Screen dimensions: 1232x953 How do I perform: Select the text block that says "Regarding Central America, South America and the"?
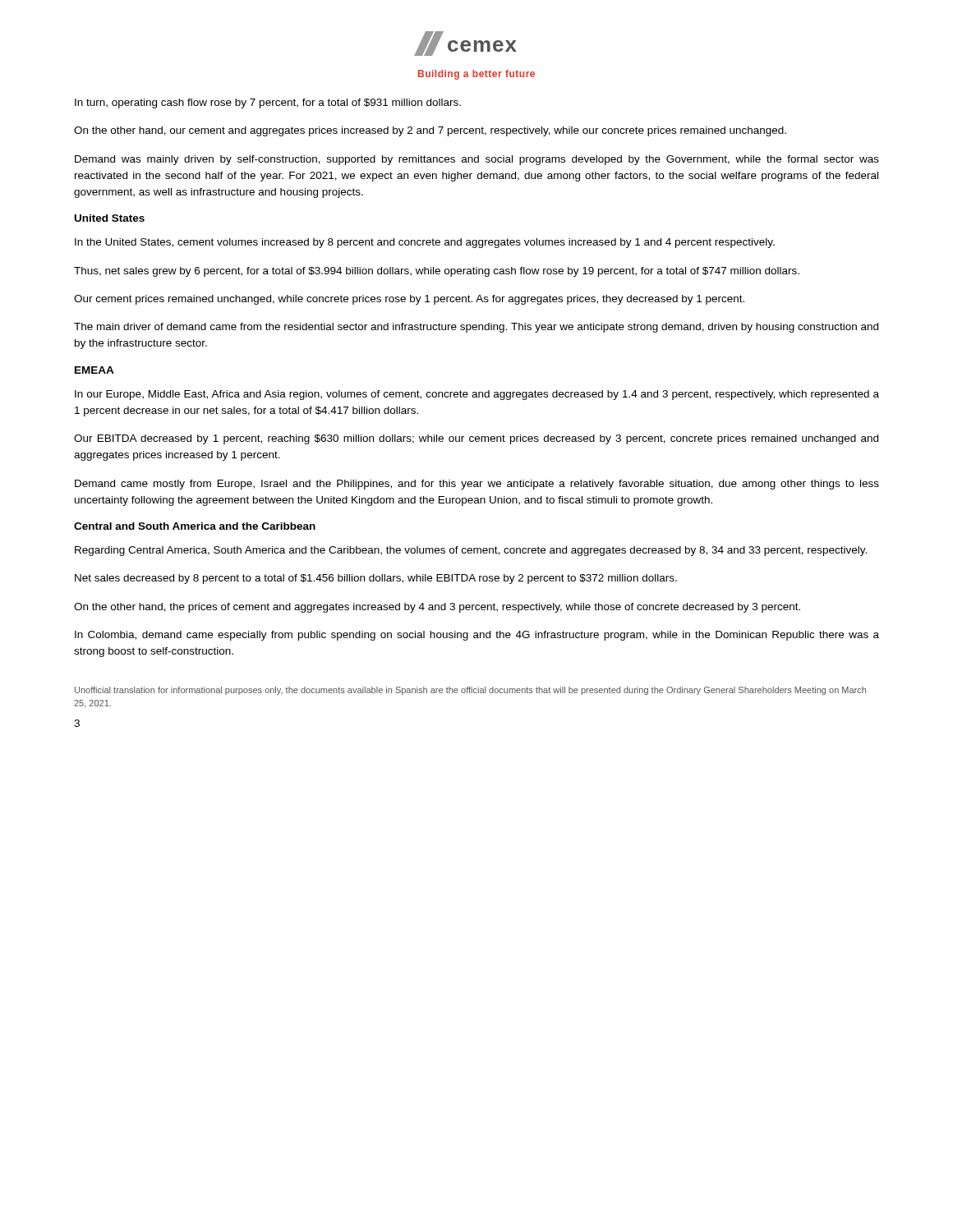tap(471, 550)
